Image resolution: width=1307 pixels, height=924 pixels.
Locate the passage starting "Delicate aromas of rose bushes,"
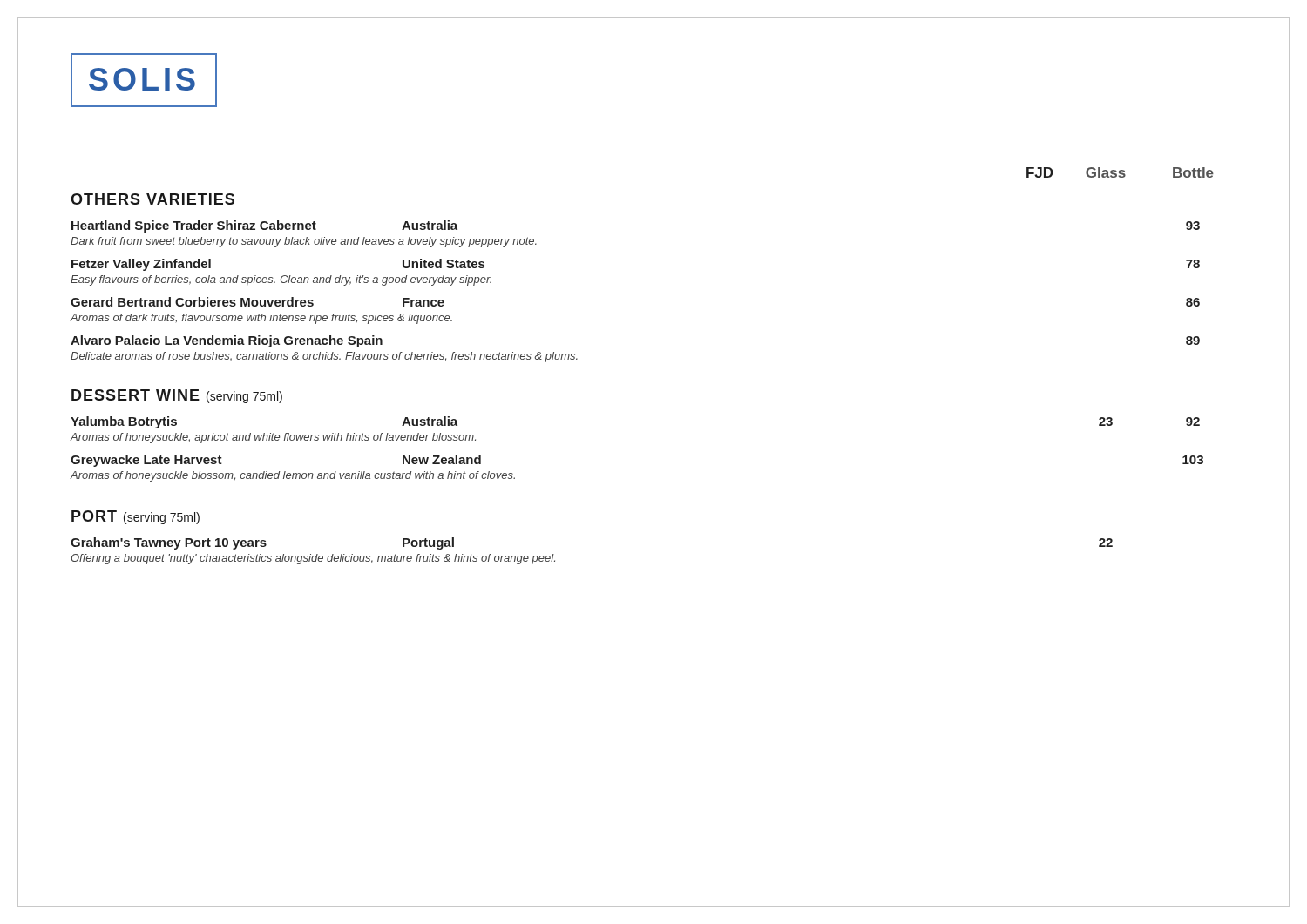click(x=325, y=356)
